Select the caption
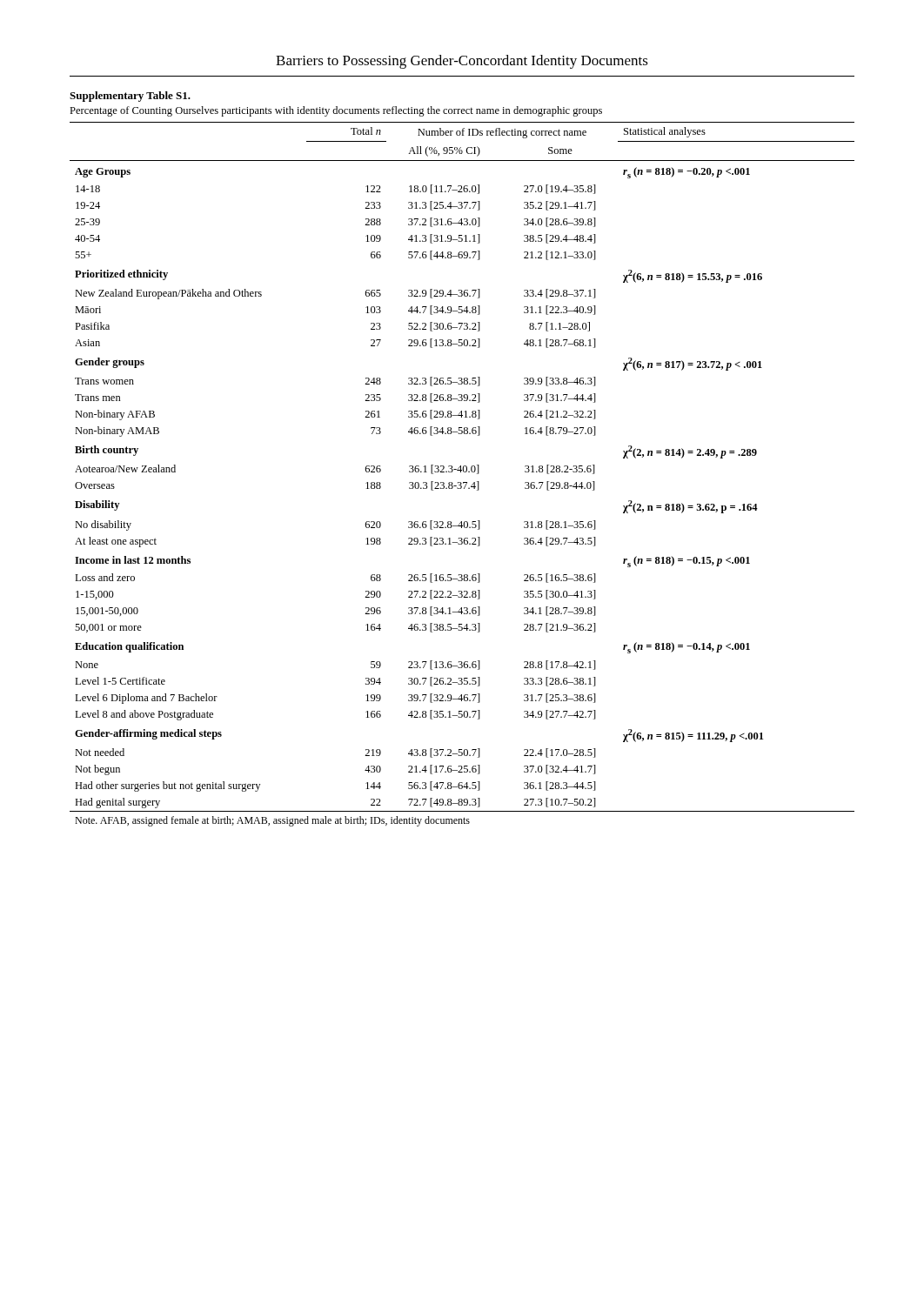This screenshot has height=1305, width=924. (336, 110)
